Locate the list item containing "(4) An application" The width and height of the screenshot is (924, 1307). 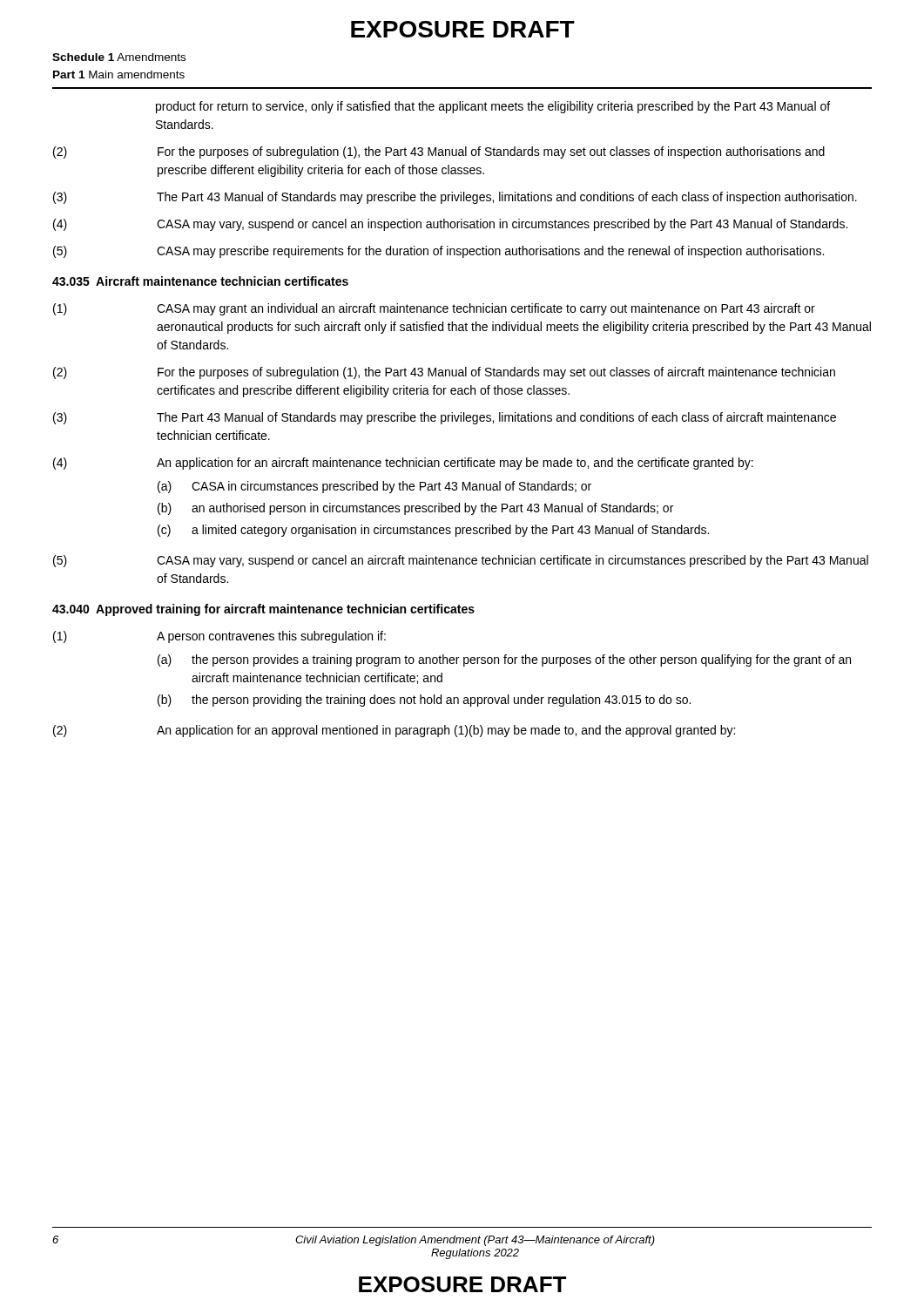[403, 498]
